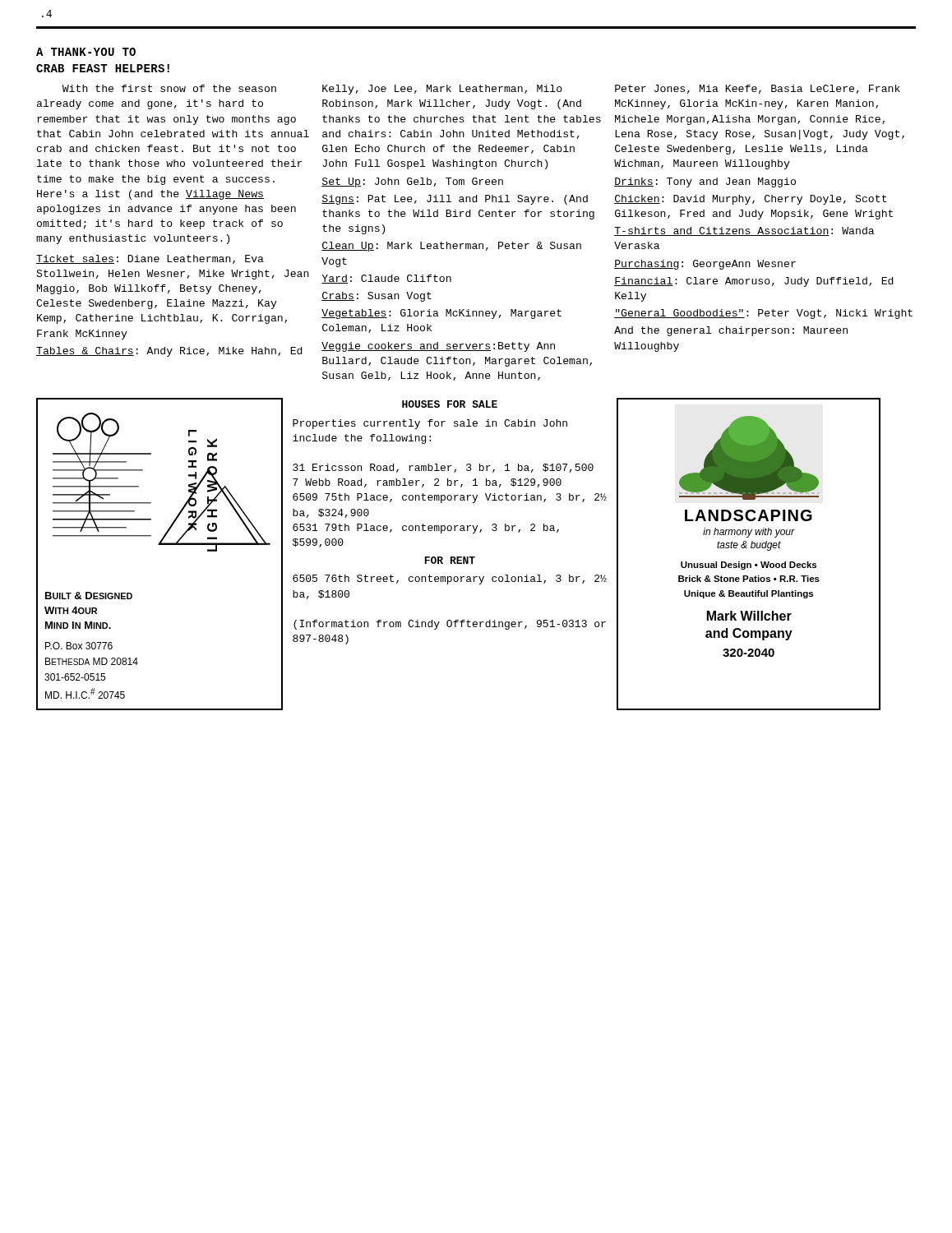Image resolution: width=952 pixels, height=1233 pixels.
Task: Find the text block with the text "Peter Jones, Mia Keefe, Basia LeClere, Frank"
Action: (x=761, y=127)
